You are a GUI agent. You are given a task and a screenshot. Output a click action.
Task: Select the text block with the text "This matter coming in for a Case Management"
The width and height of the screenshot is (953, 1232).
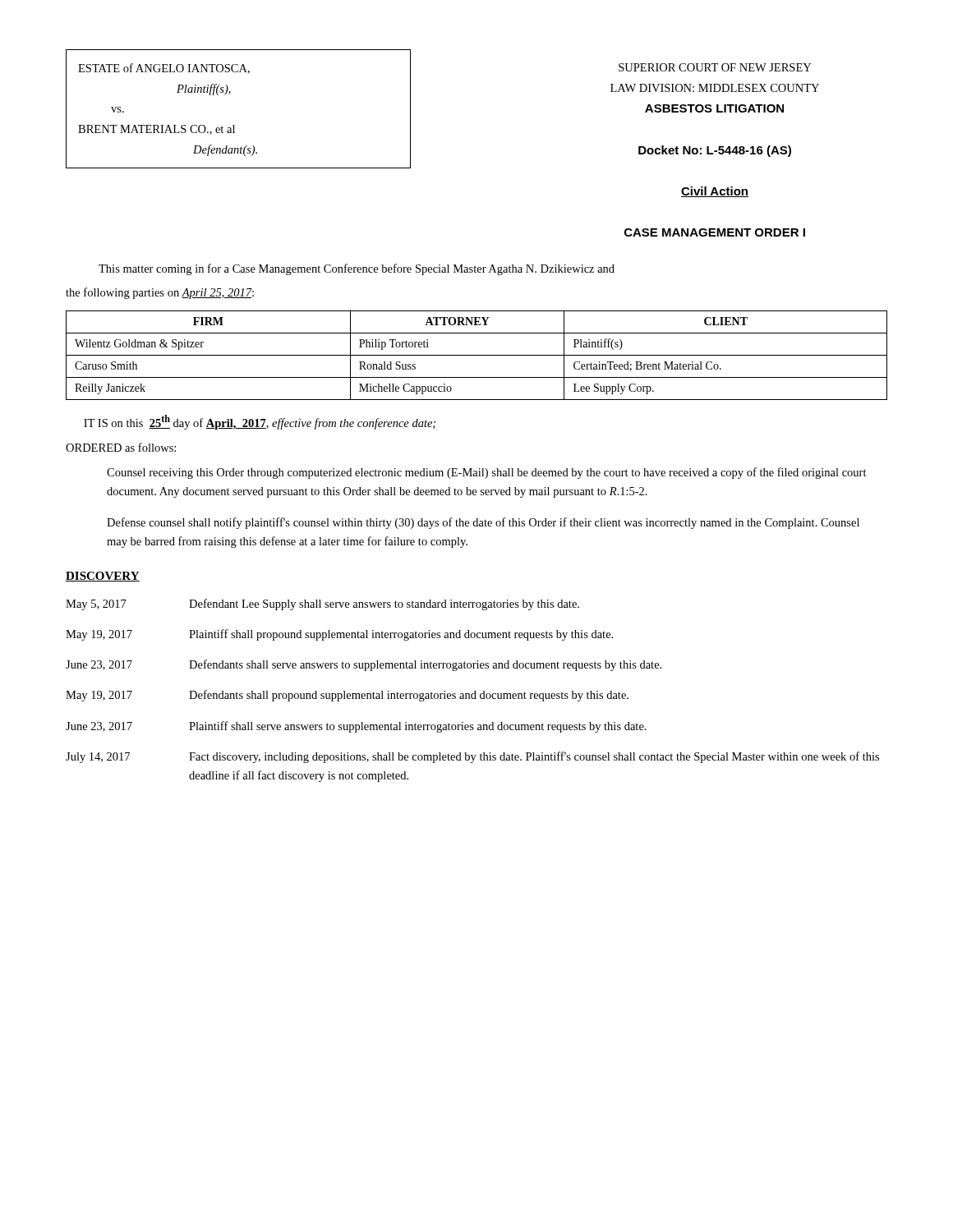357,268
